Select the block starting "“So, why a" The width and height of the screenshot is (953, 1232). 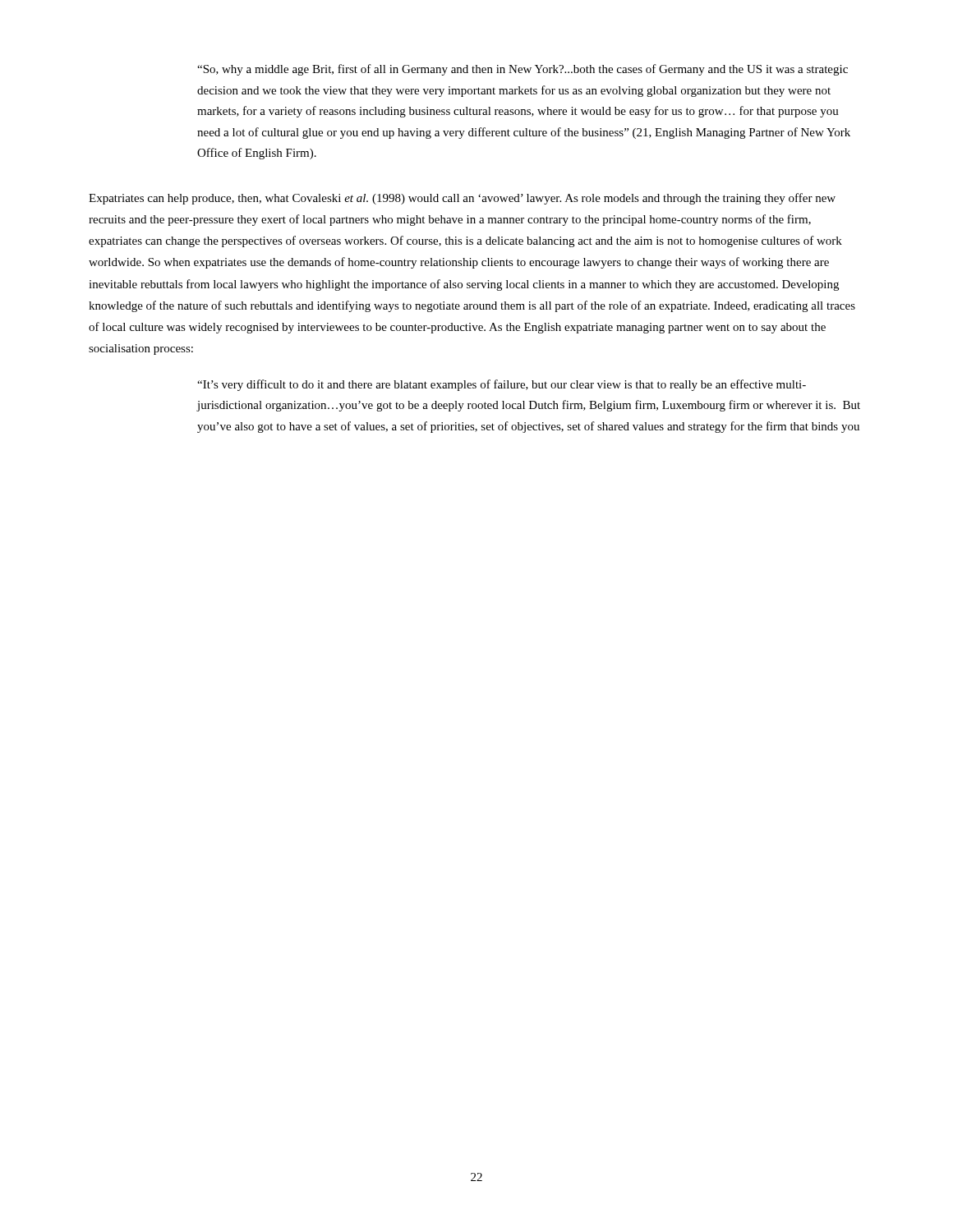pyautogui.click(x=531, y=111)
